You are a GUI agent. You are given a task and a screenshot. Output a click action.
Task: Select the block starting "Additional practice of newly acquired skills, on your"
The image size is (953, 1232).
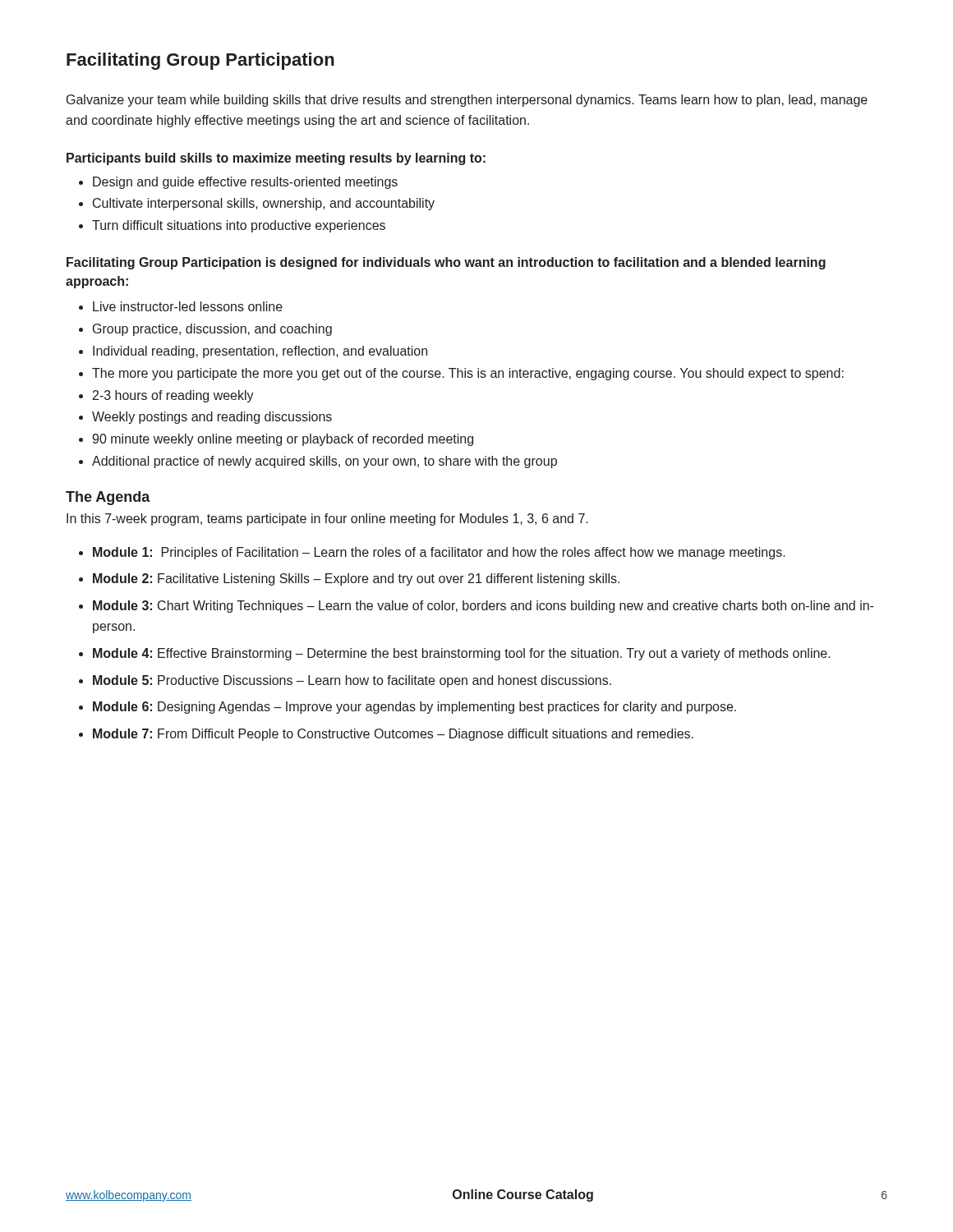(x=490, y=462)
